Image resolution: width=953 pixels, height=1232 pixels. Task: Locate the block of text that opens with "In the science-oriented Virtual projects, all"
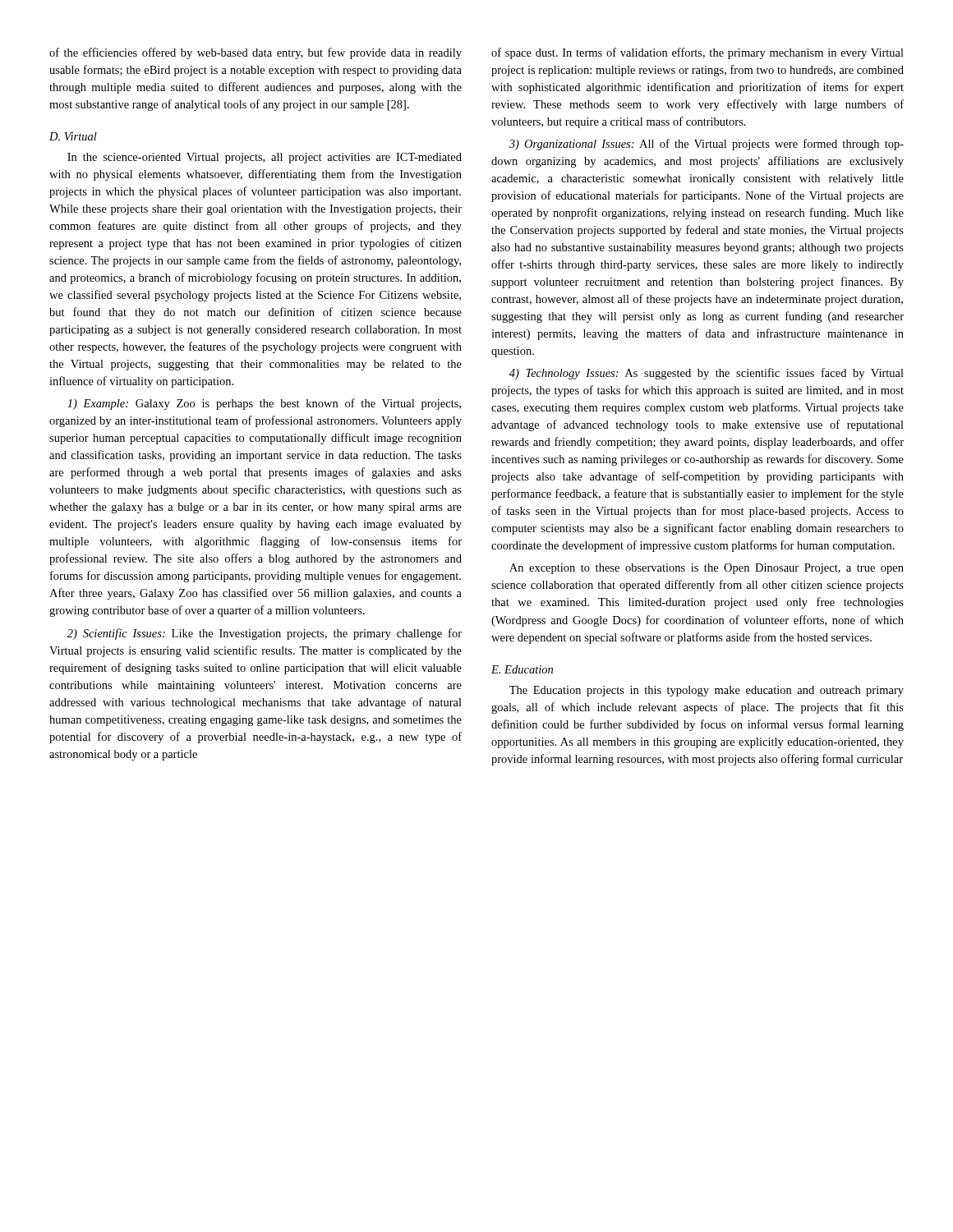[255, 270]
